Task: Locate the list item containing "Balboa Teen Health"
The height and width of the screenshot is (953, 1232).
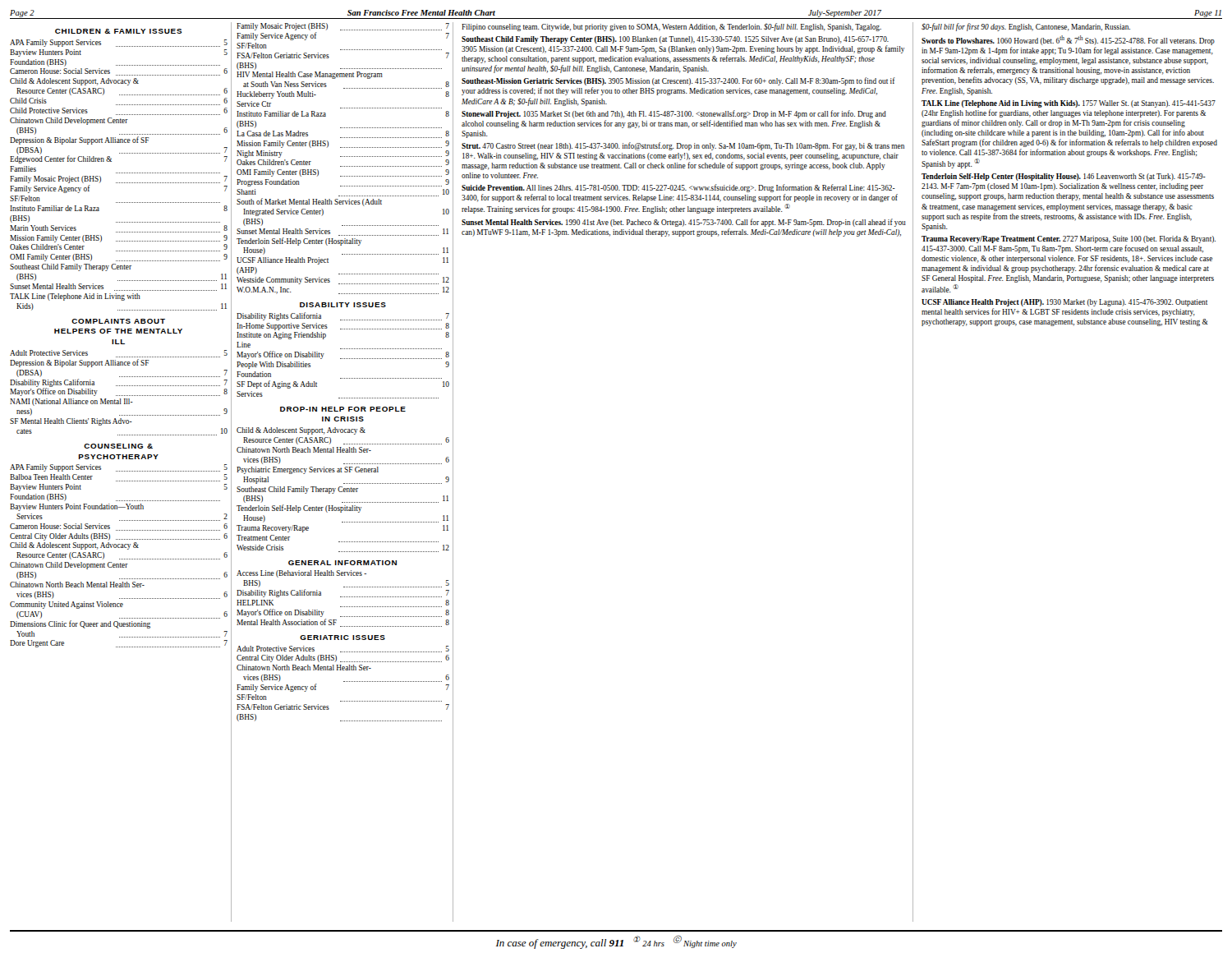Action: (x=119, y=478)
